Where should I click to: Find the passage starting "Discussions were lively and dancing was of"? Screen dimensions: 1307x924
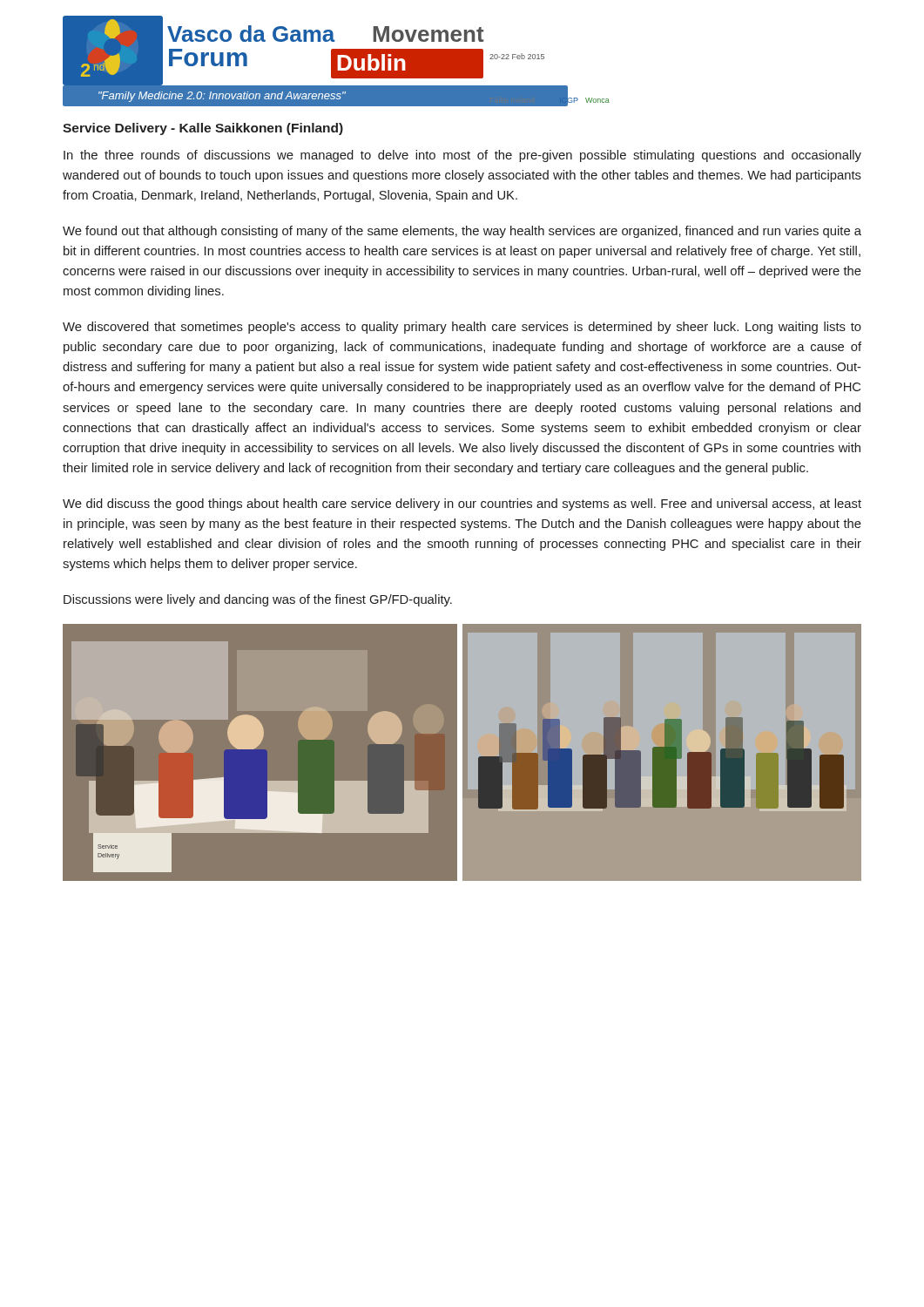point(258,600)
